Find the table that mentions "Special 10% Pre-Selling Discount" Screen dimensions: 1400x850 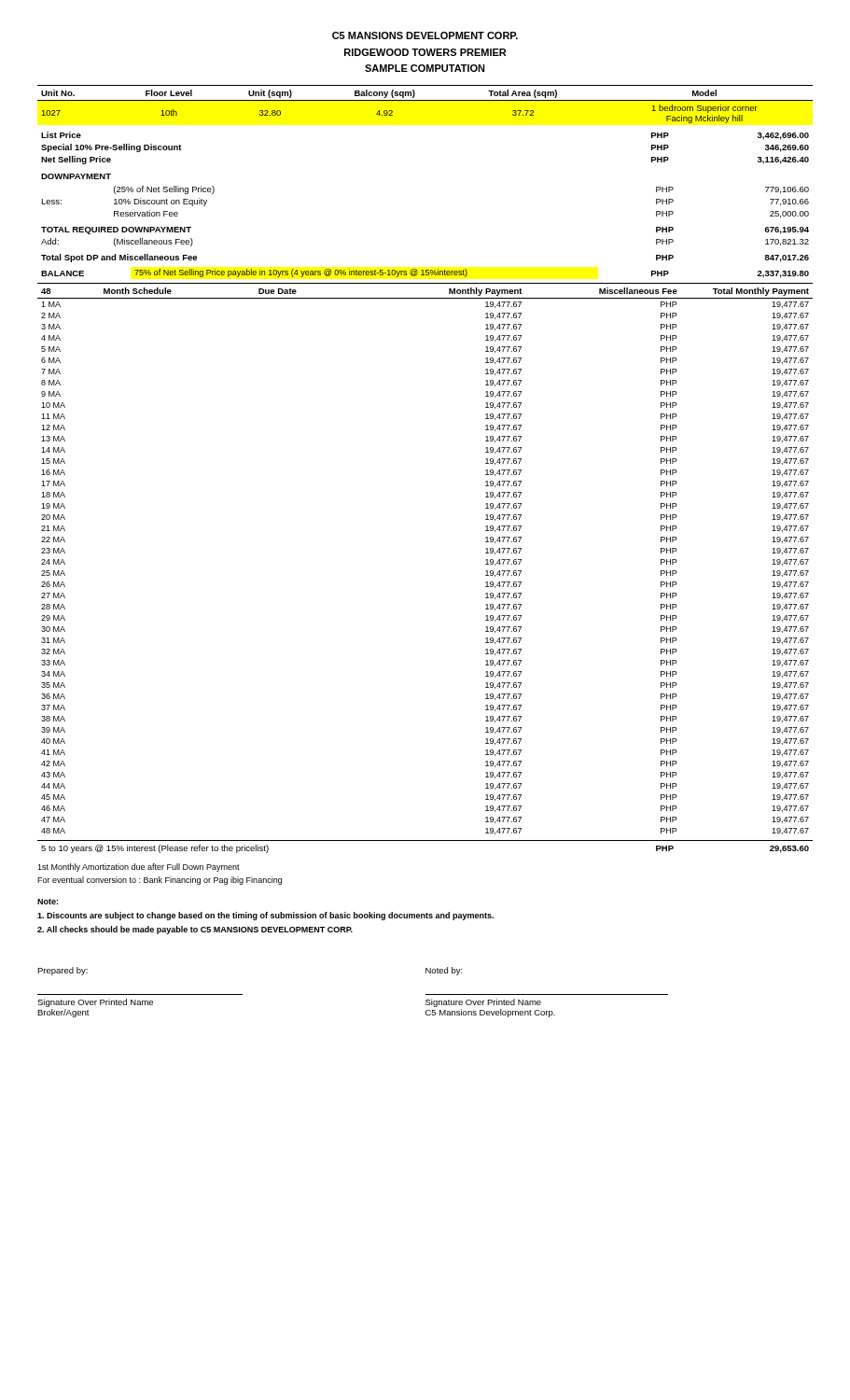[425, 147]
